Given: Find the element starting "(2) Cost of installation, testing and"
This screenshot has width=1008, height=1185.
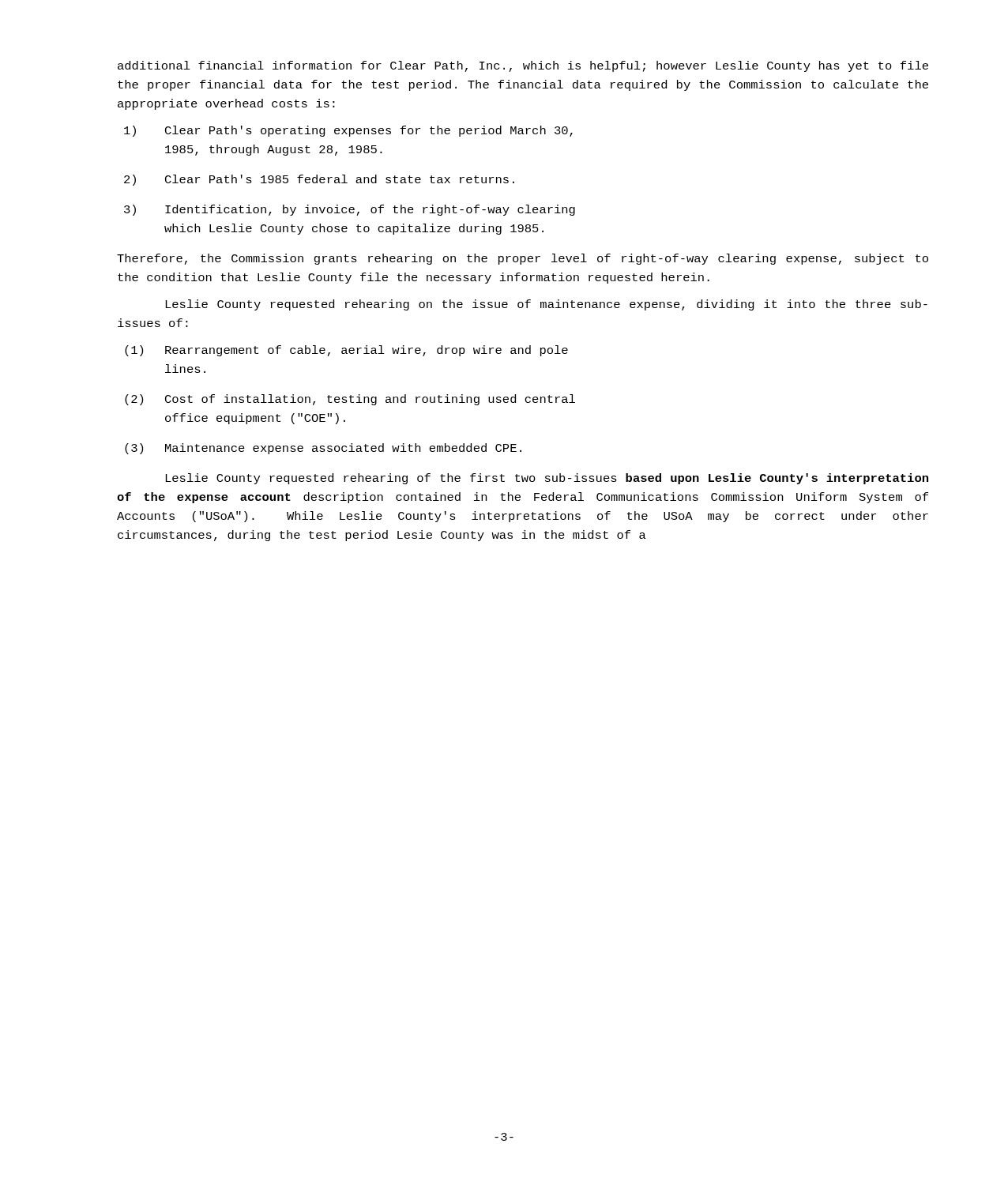Looking at the screenshot, I should tap(523, 409).
